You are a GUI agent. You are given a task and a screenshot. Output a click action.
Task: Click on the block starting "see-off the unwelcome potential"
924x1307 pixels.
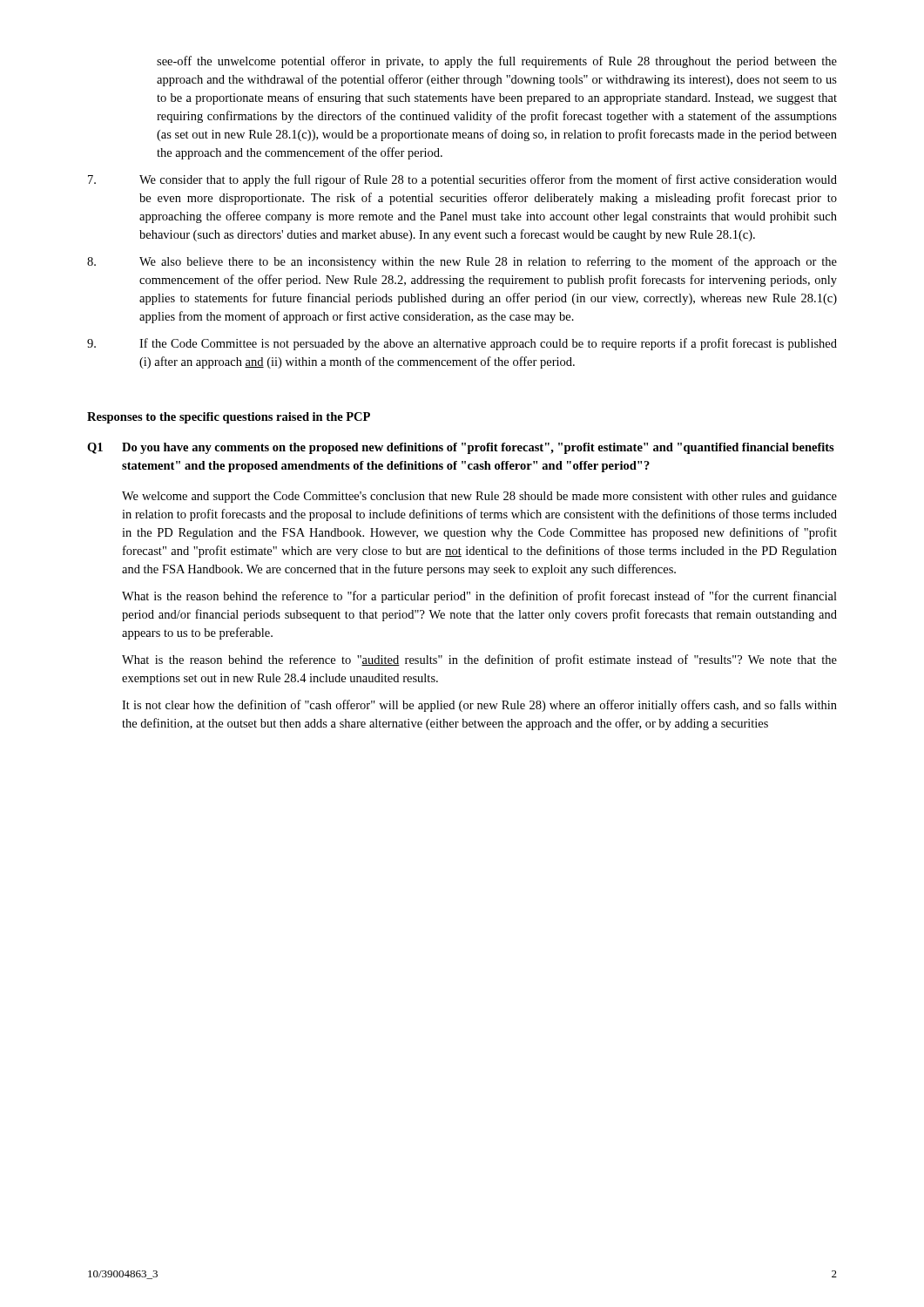pyautogui.click(x=497, y=107)
